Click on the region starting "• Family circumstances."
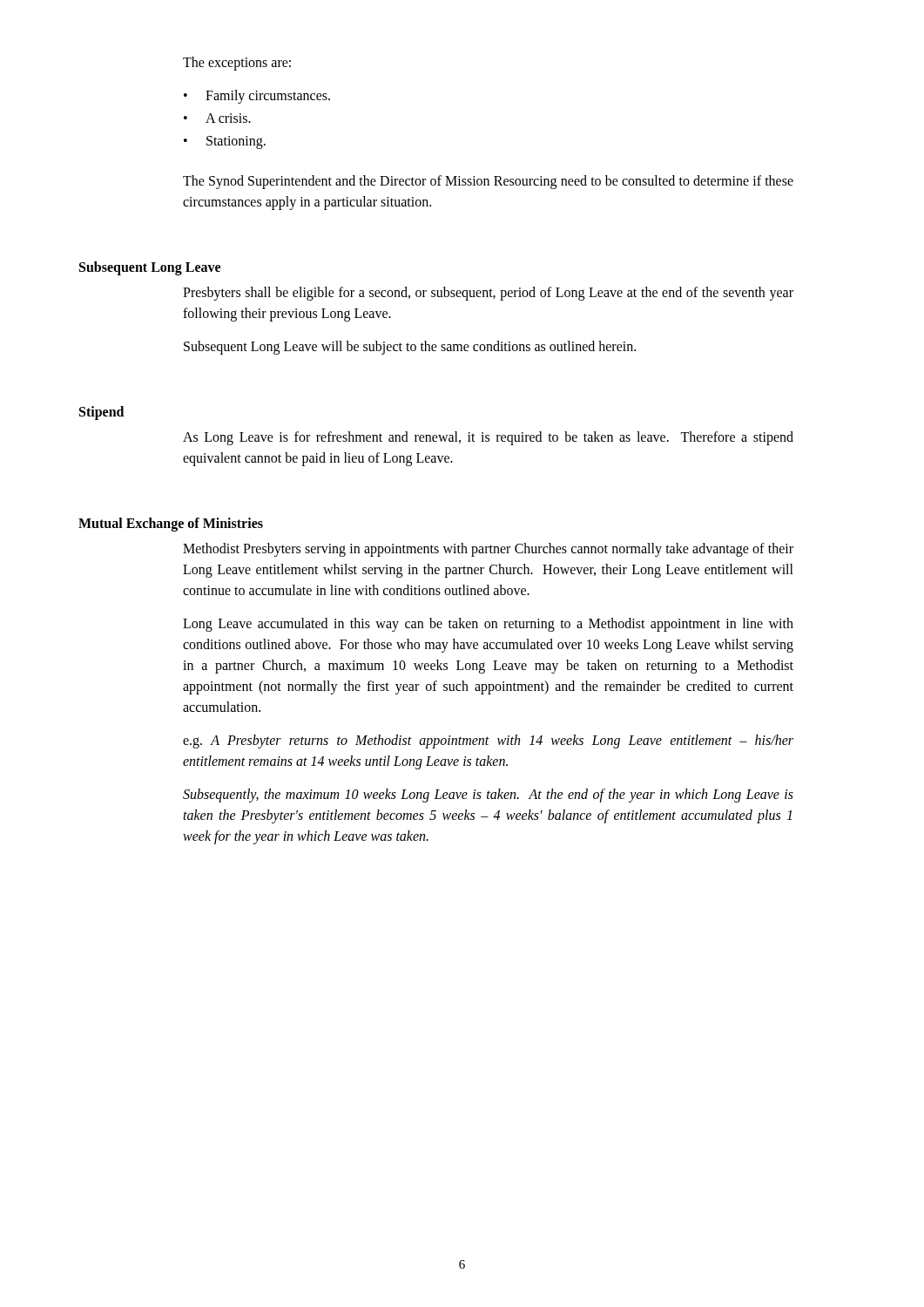This screenshot has width=924, height=1307. coord(257,96)
